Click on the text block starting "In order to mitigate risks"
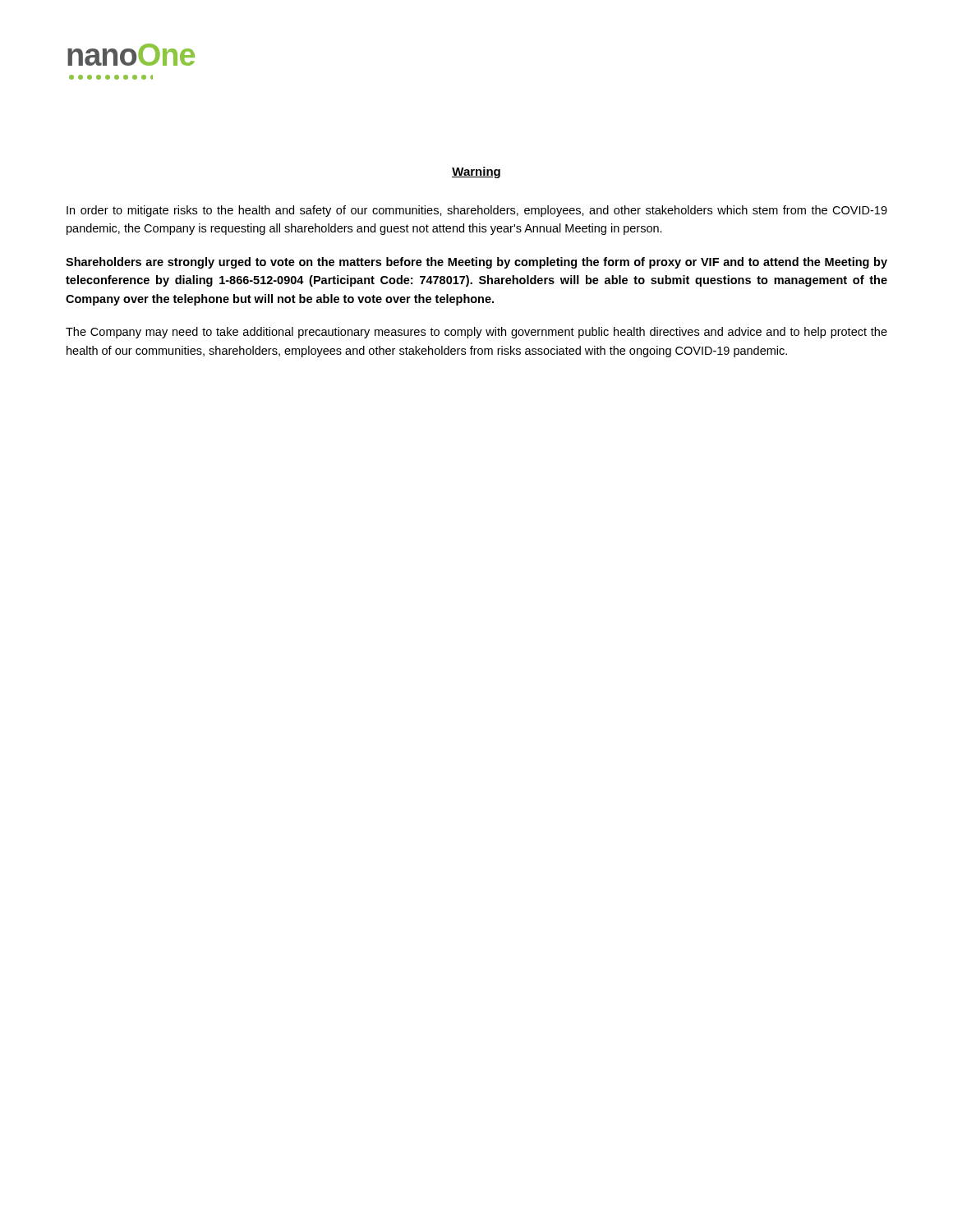The image size is (953, 1232). [x=476, y=219]
